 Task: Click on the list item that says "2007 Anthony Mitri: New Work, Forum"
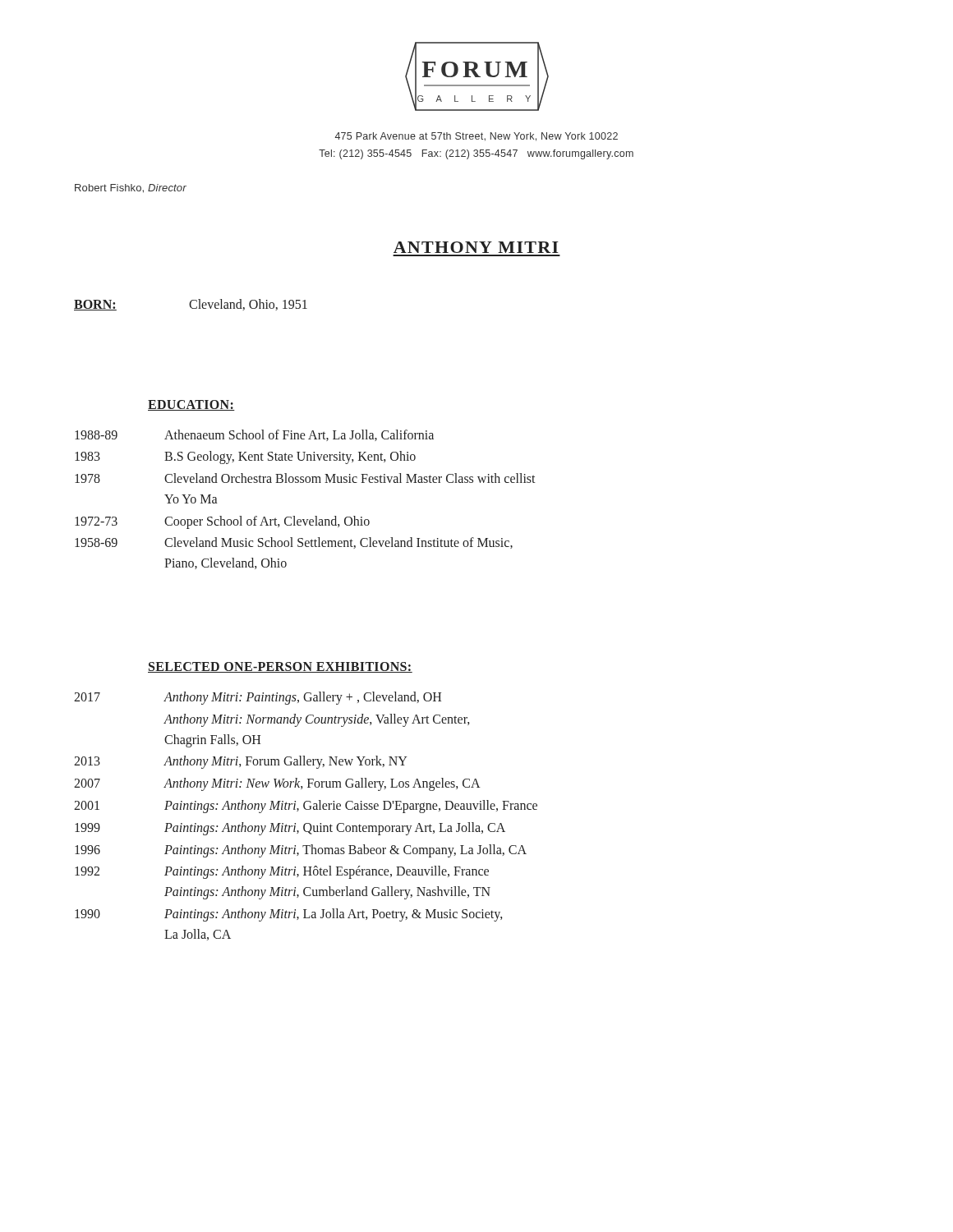tap(481, 784)
